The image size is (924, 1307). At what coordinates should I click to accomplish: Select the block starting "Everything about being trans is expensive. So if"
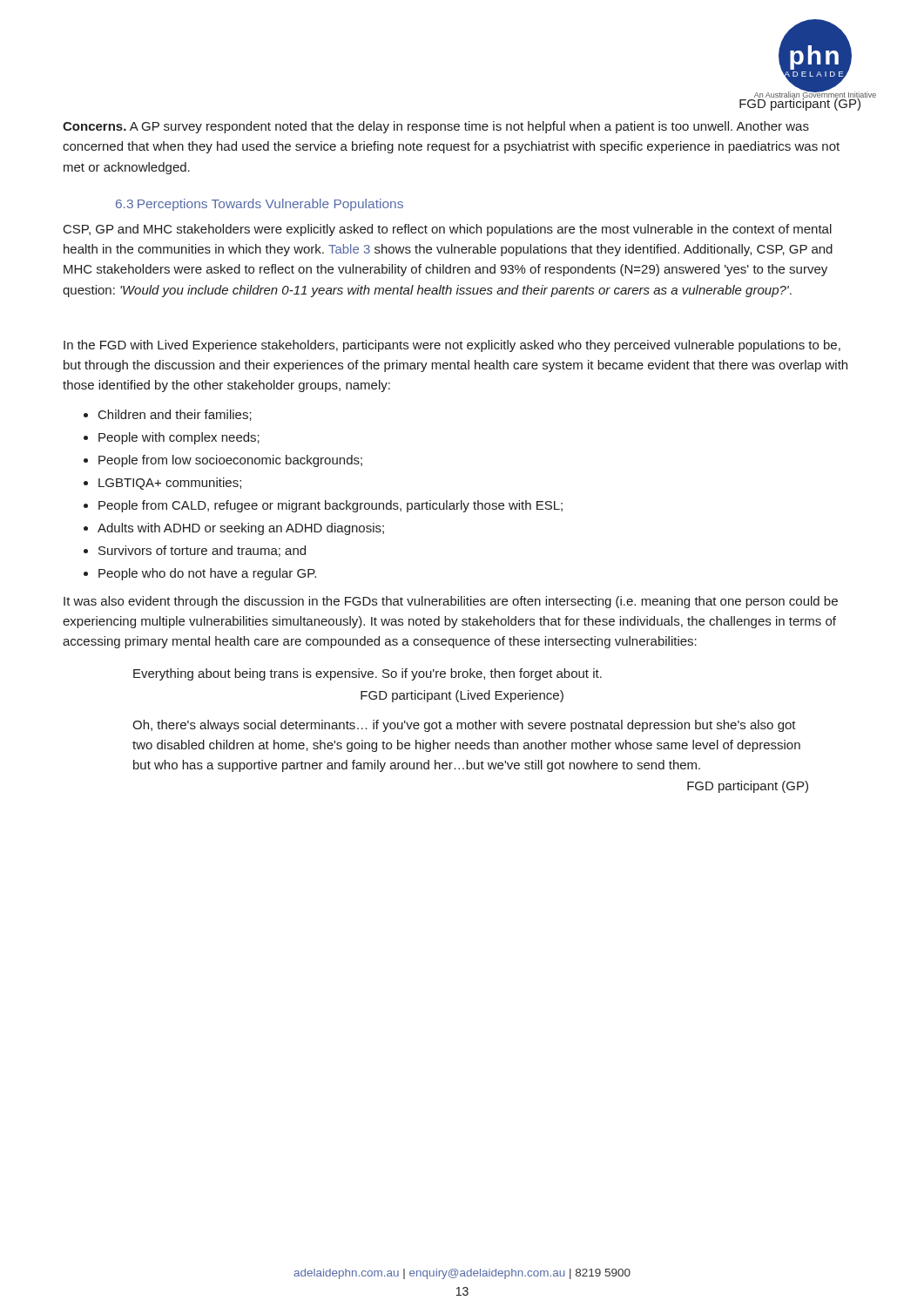click(367, 673)
